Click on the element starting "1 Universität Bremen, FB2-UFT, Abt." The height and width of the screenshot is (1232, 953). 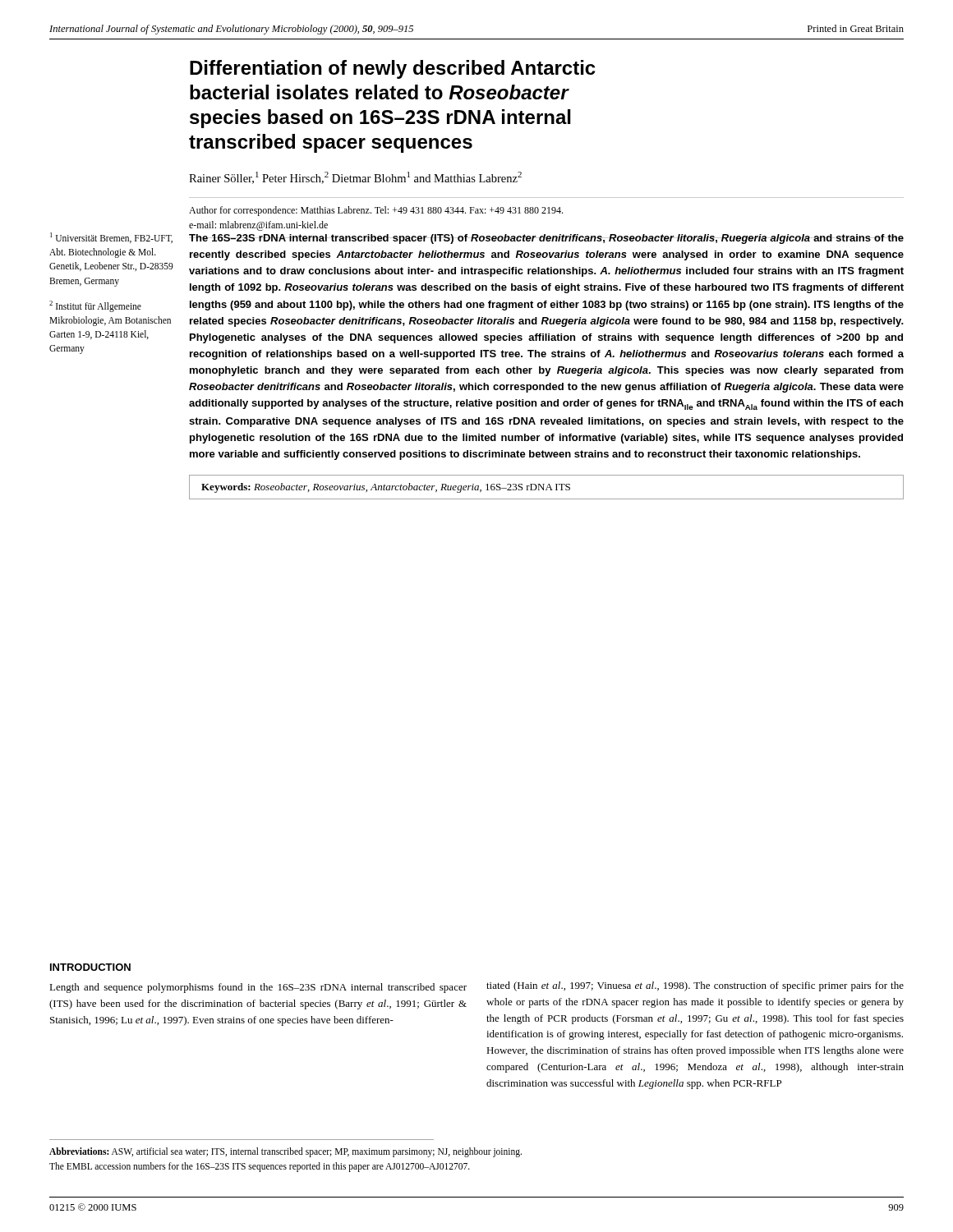point(111,258)
